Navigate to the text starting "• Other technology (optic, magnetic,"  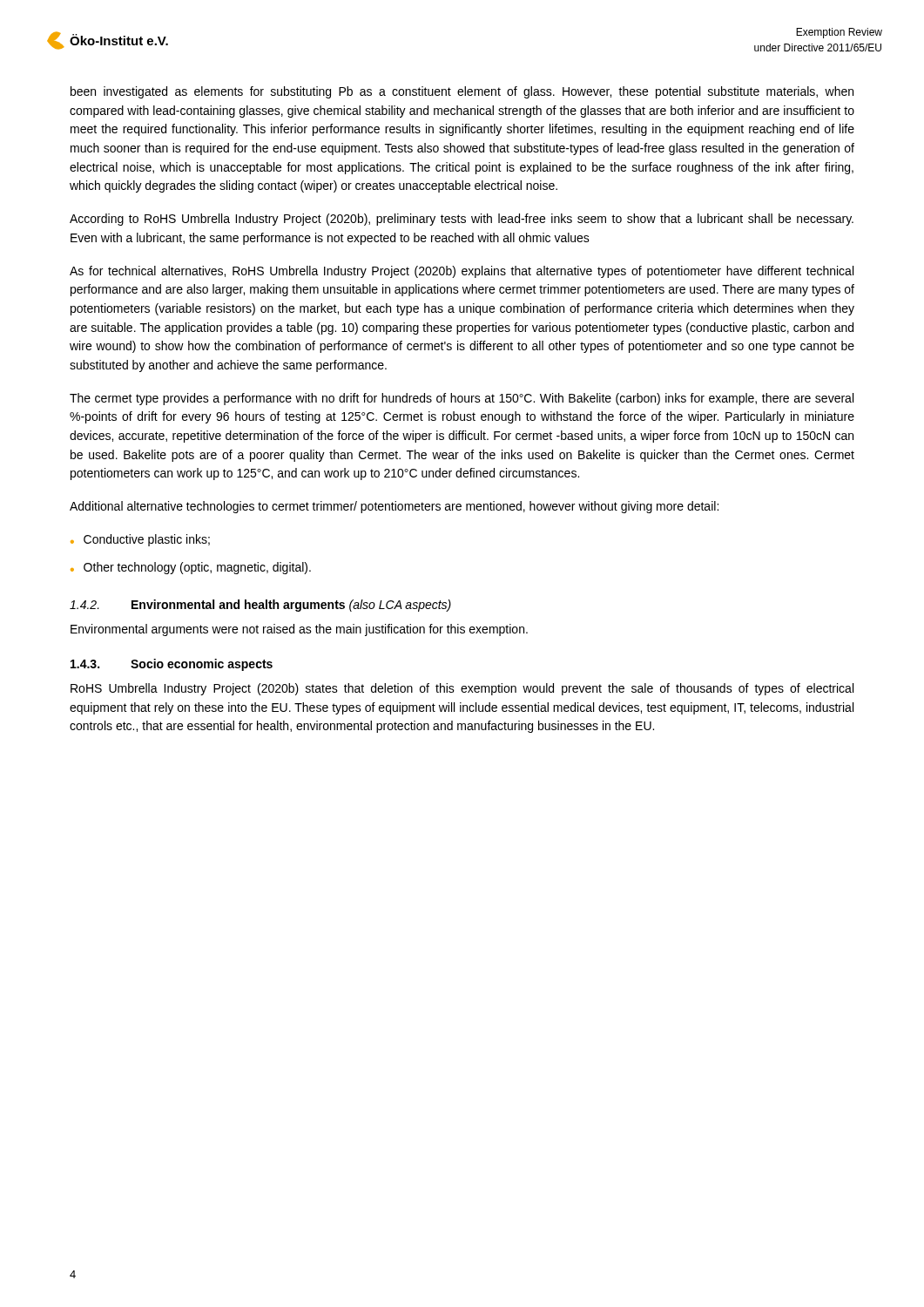191,569
